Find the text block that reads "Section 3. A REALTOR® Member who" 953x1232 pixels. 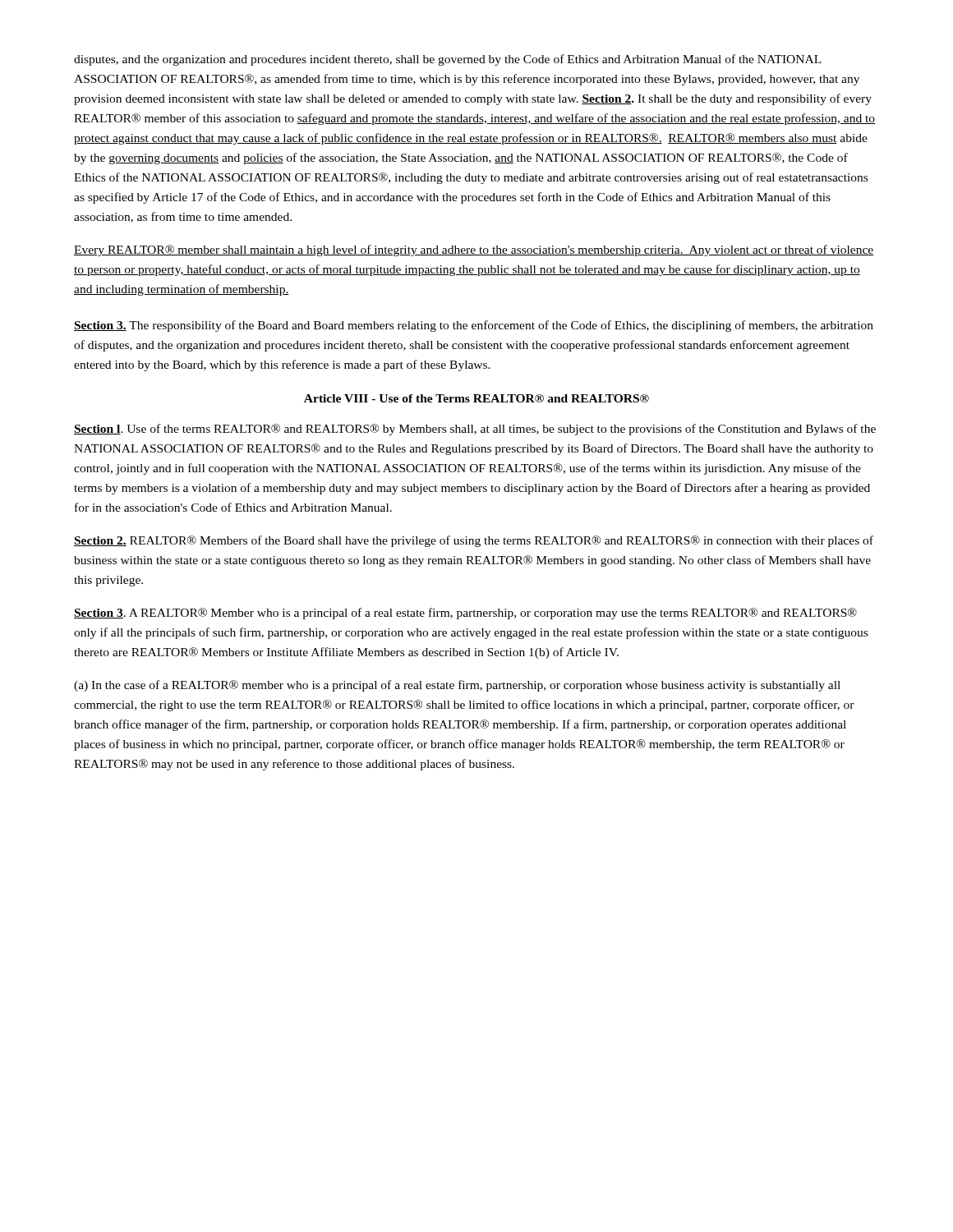pos(476,633)
